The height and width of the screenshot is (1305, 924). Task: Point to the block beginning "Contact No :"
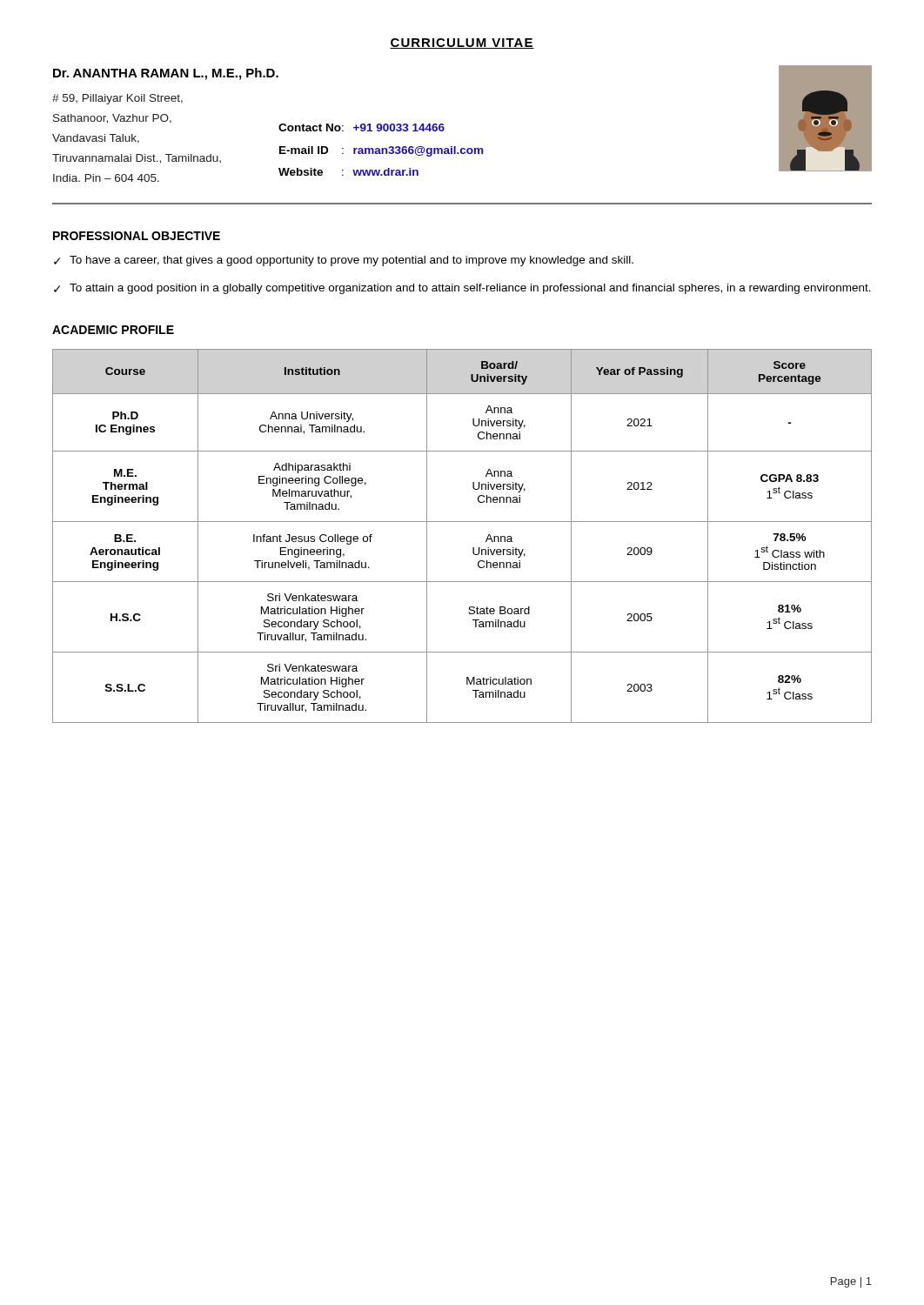tap(381, 150)
